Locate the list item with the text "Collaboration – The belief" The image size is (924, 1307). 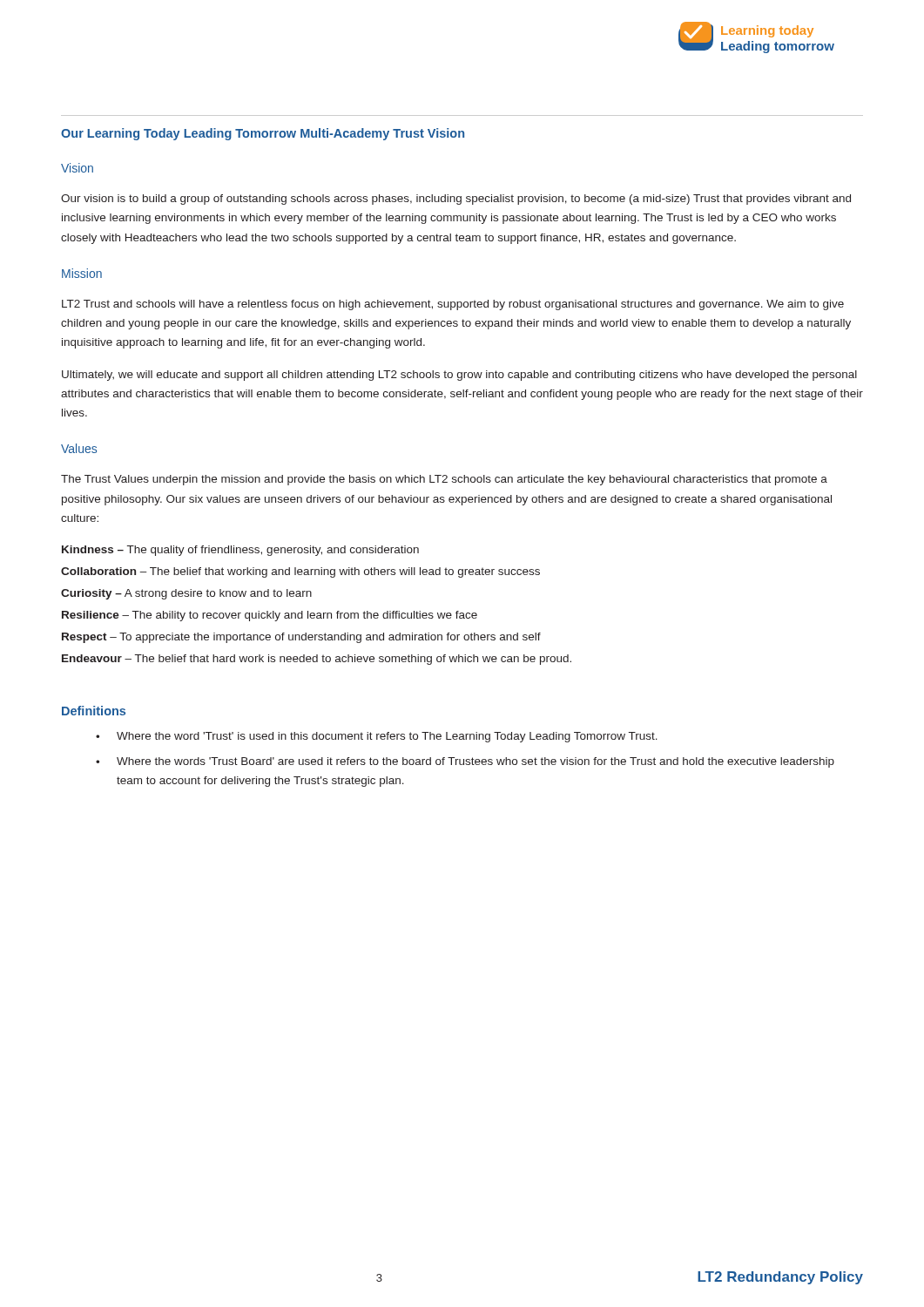301,571
